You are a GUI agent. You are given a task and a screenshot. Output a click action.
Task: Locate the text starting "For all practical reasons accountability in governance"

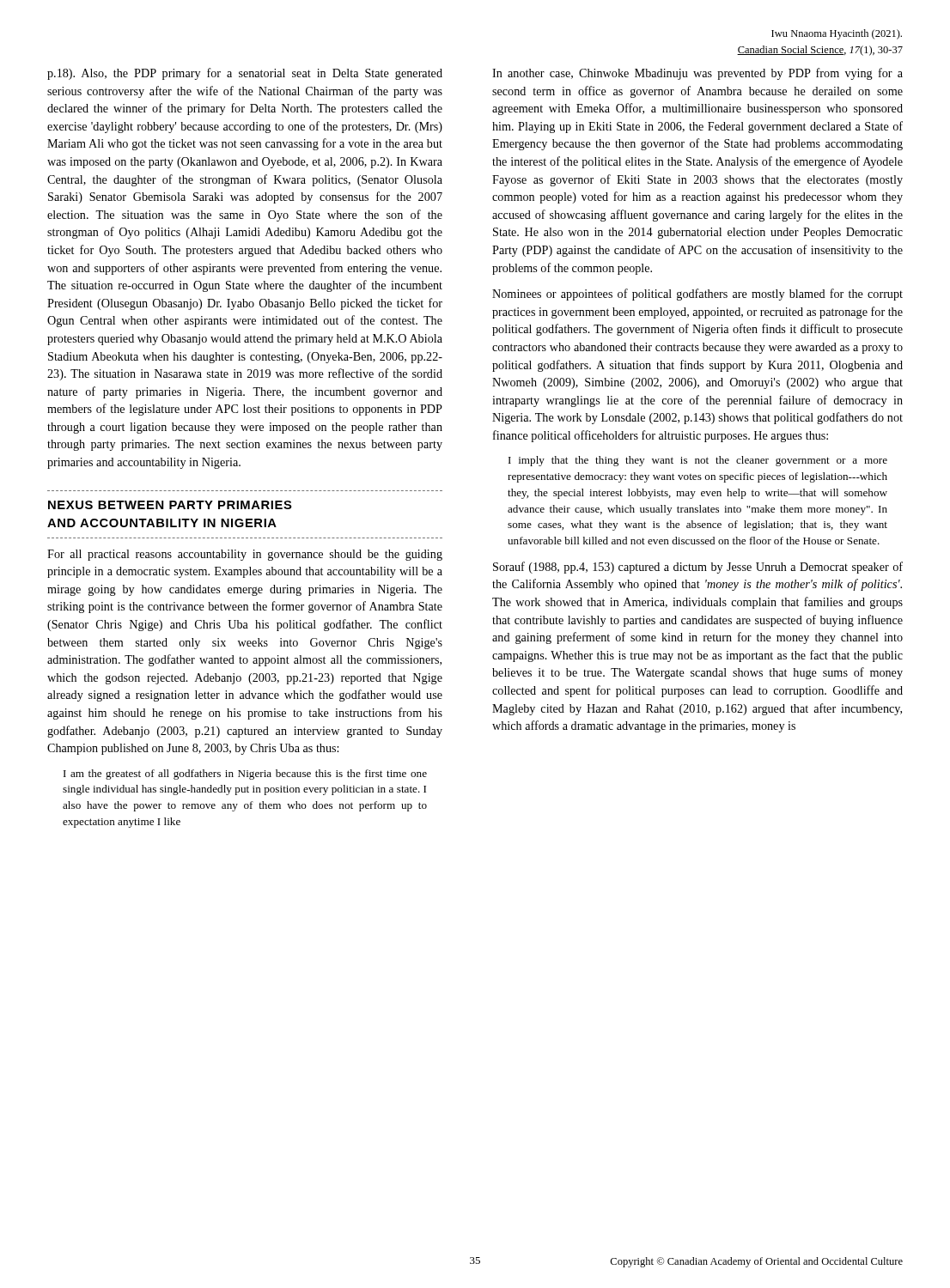point(245,651)
